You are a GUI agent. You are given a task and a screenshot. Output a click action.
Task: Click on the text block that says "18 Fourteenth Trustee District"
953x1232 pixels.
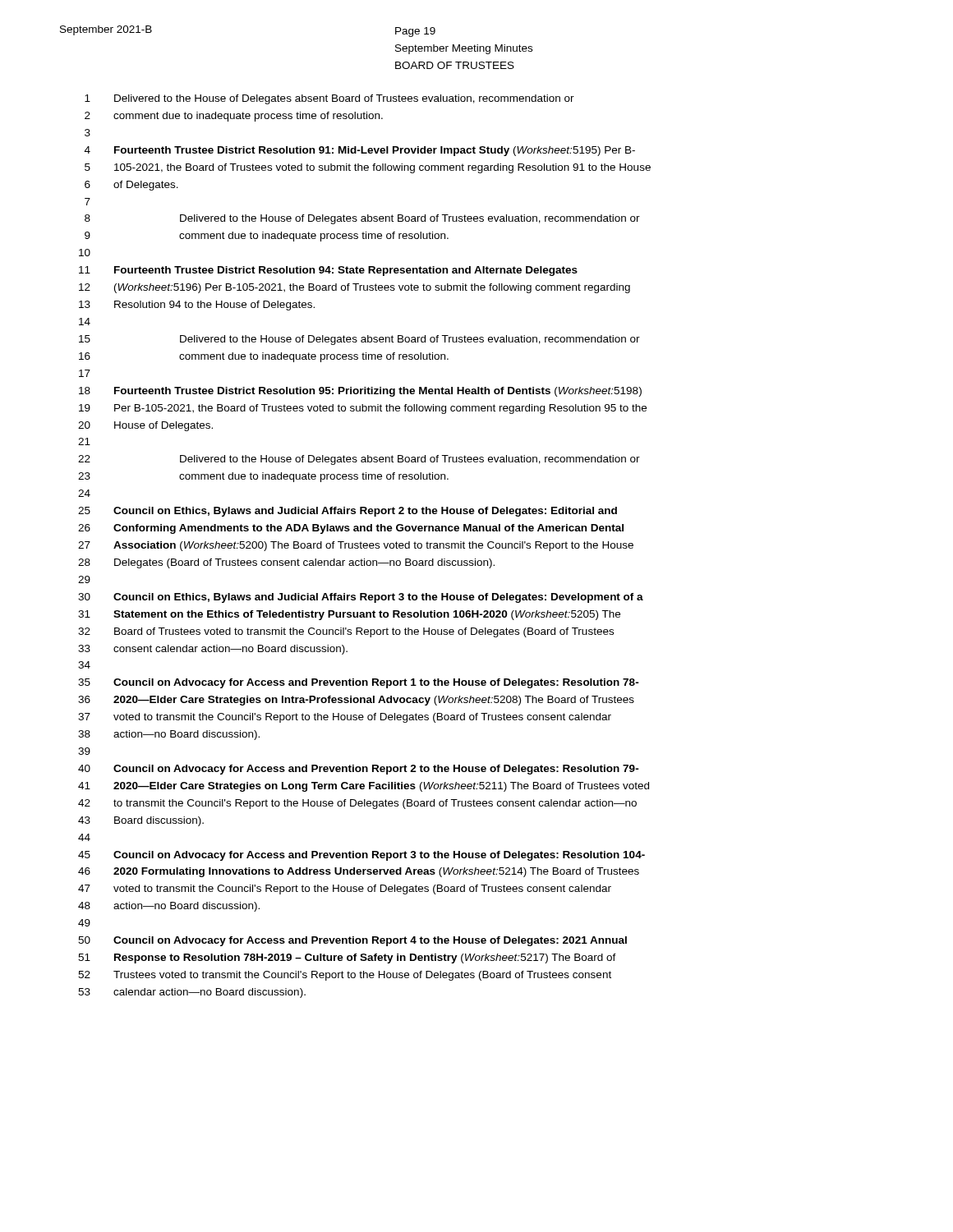coord(476,408)
